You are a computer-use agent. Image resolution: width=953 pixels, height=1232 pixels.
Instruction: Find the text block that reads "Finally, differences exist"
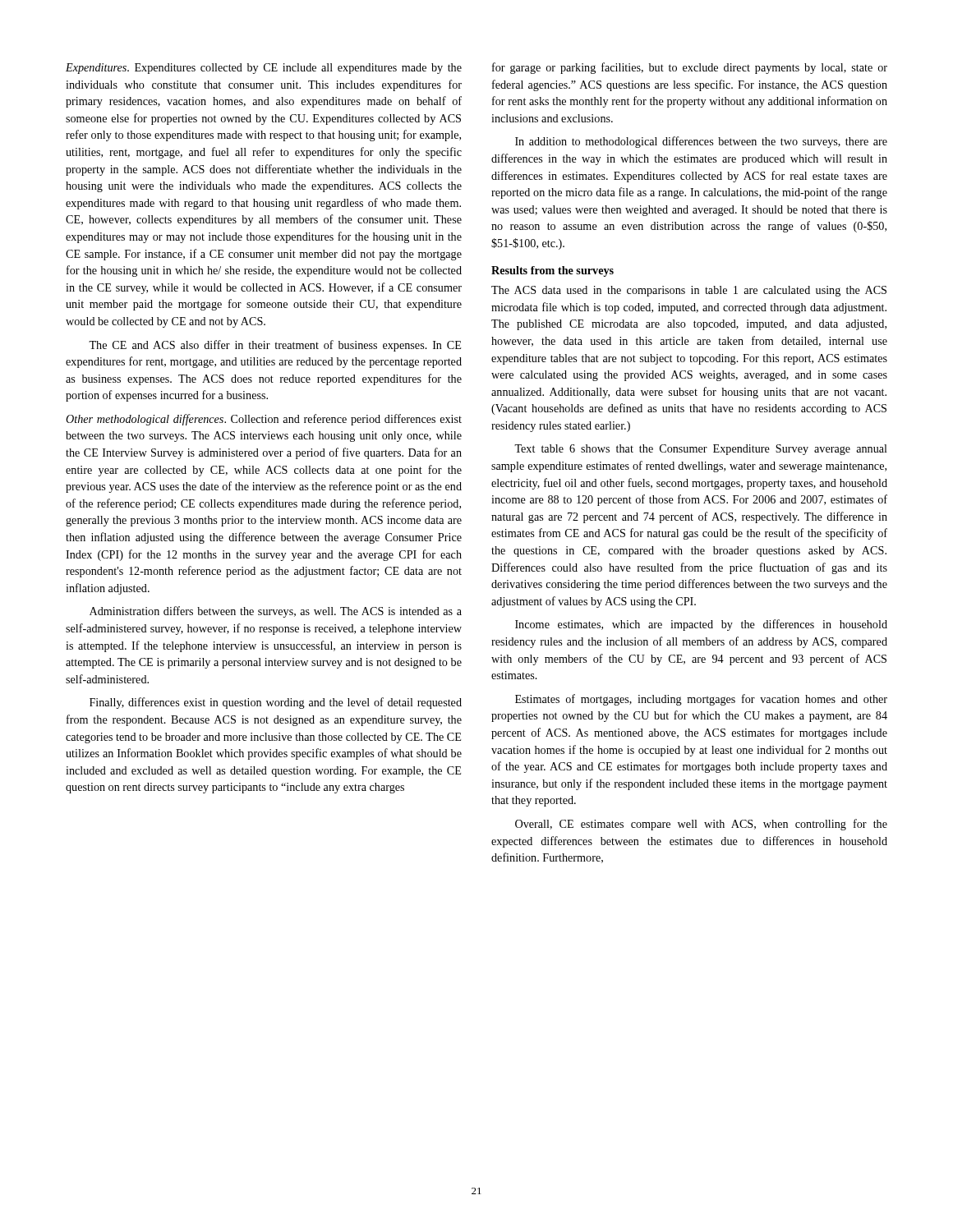[264, 745]
